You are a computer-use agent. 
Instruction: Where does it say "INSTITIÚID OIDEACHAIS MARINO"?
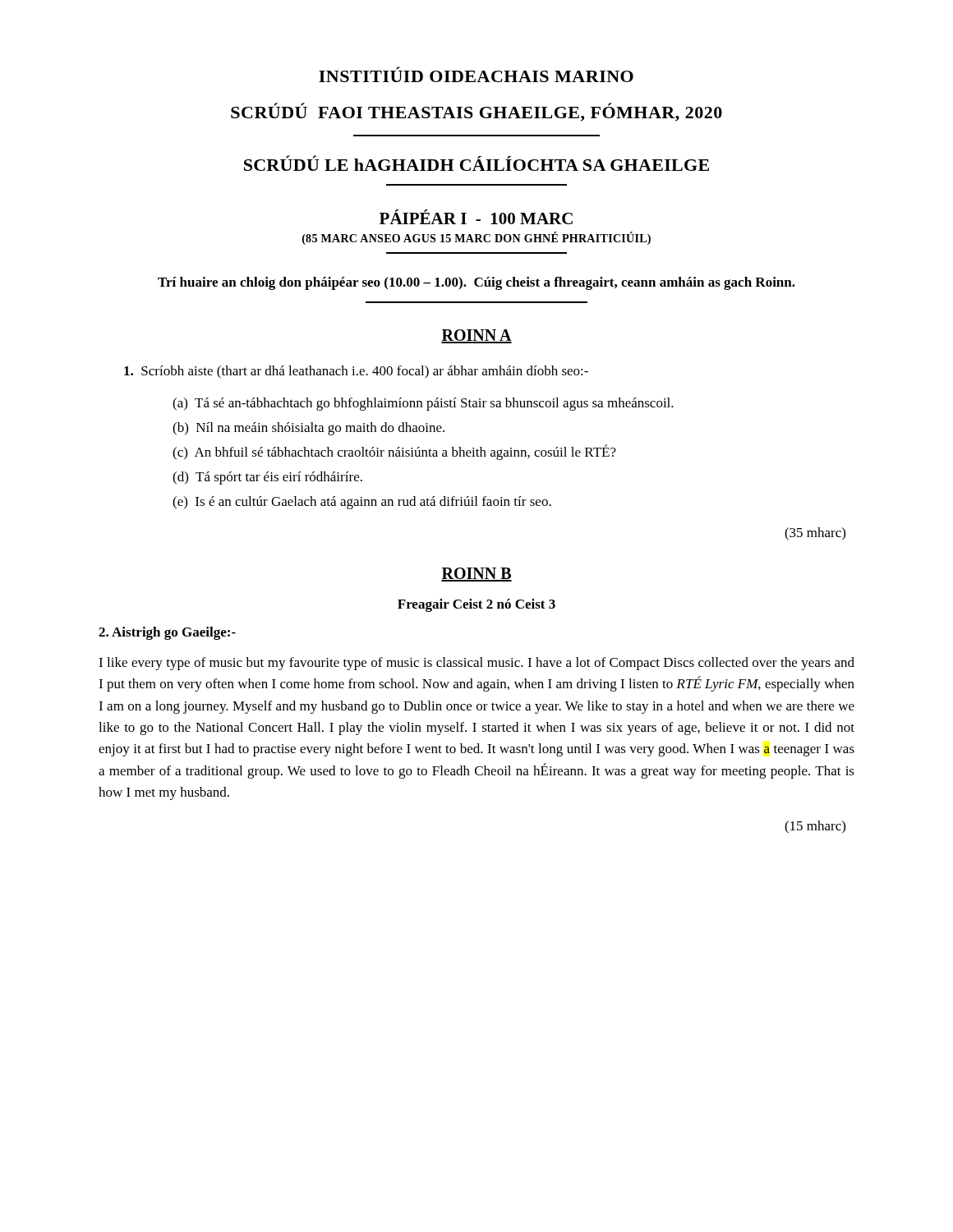[476, 76]
